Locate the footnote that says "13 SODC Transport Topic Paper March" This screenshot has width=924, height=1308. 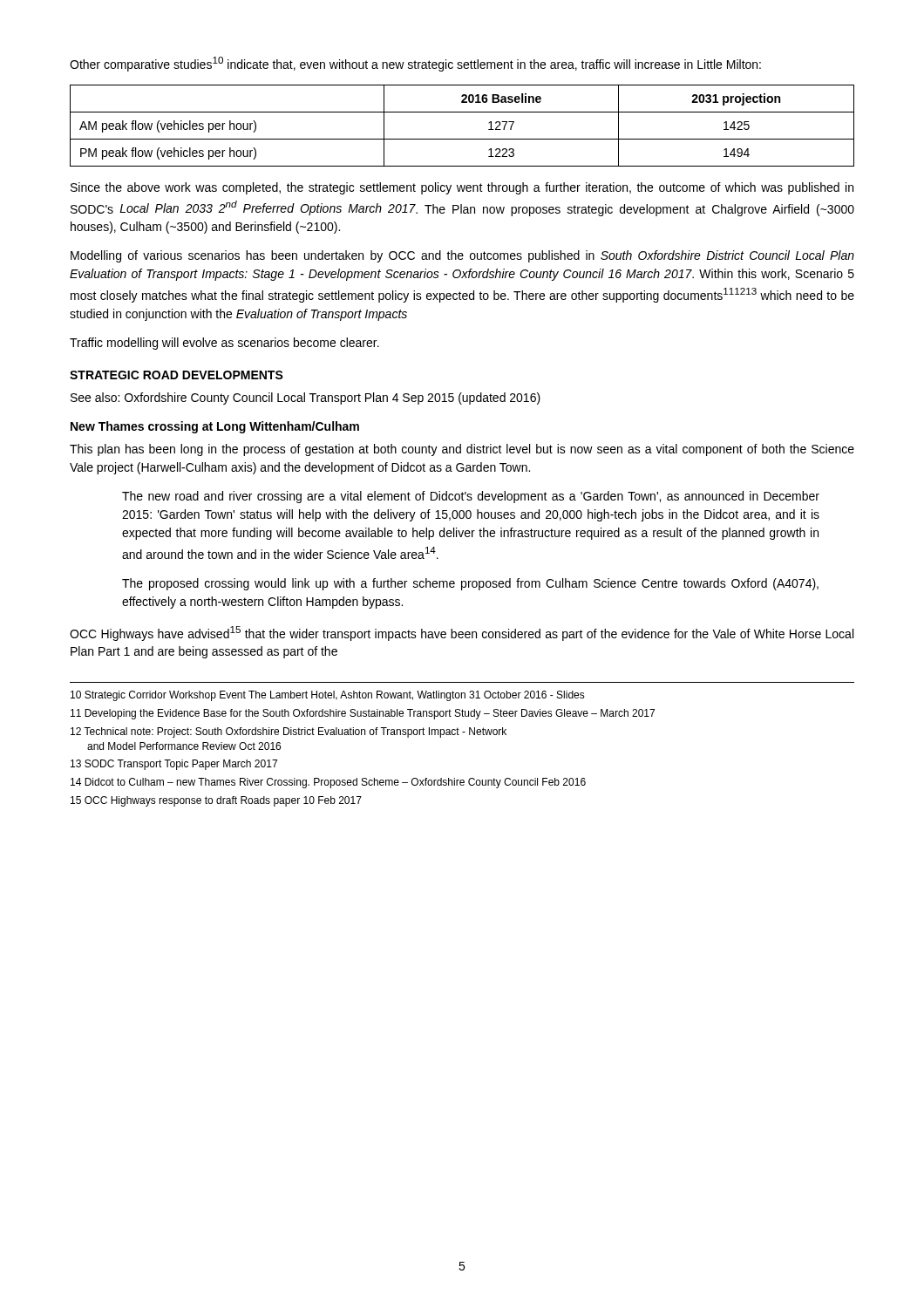coord(174,764)
